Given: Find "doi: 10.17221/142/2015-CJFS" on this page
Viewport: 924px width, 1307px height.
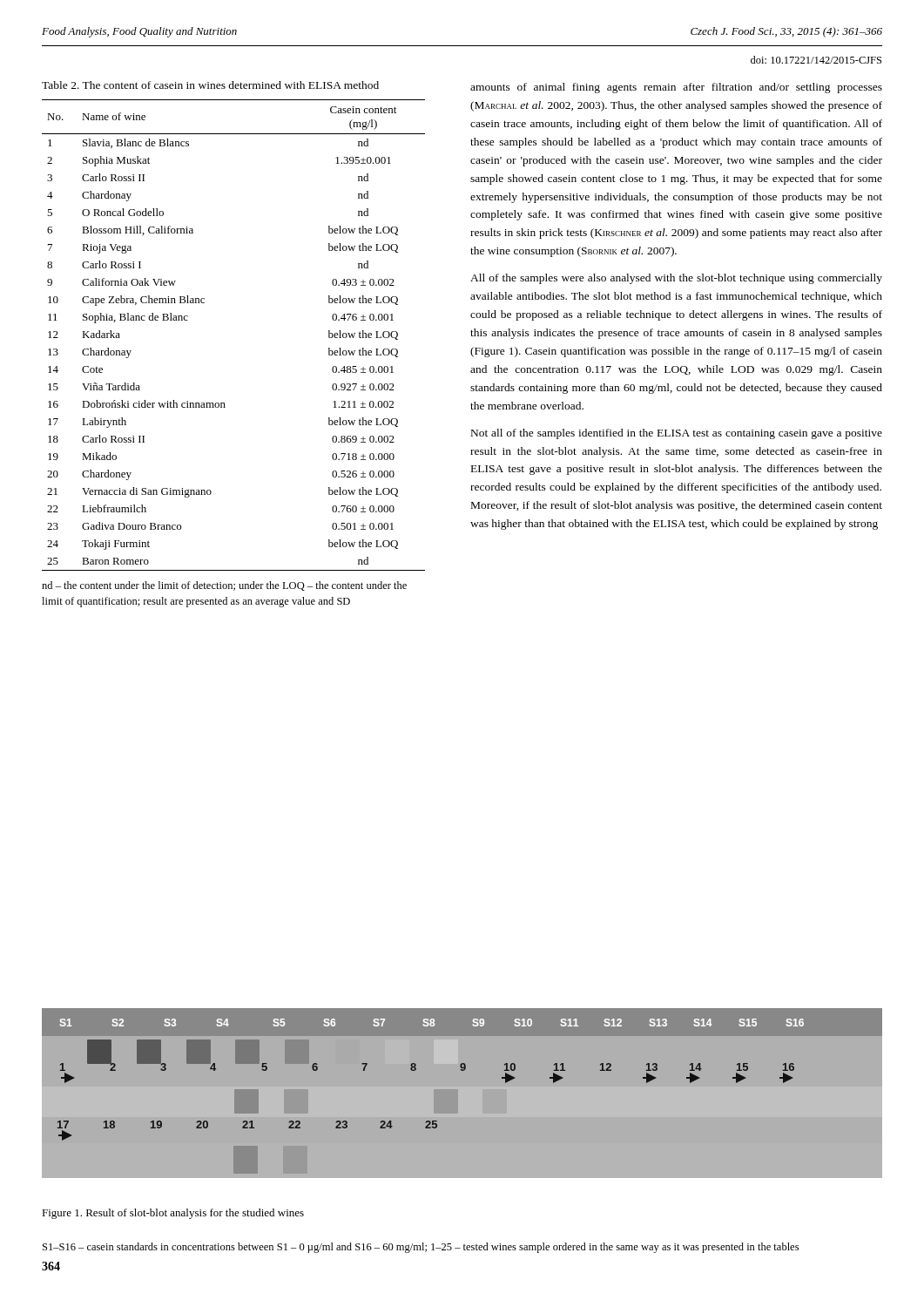Looking at the screenshot, I should click(816, 60).
